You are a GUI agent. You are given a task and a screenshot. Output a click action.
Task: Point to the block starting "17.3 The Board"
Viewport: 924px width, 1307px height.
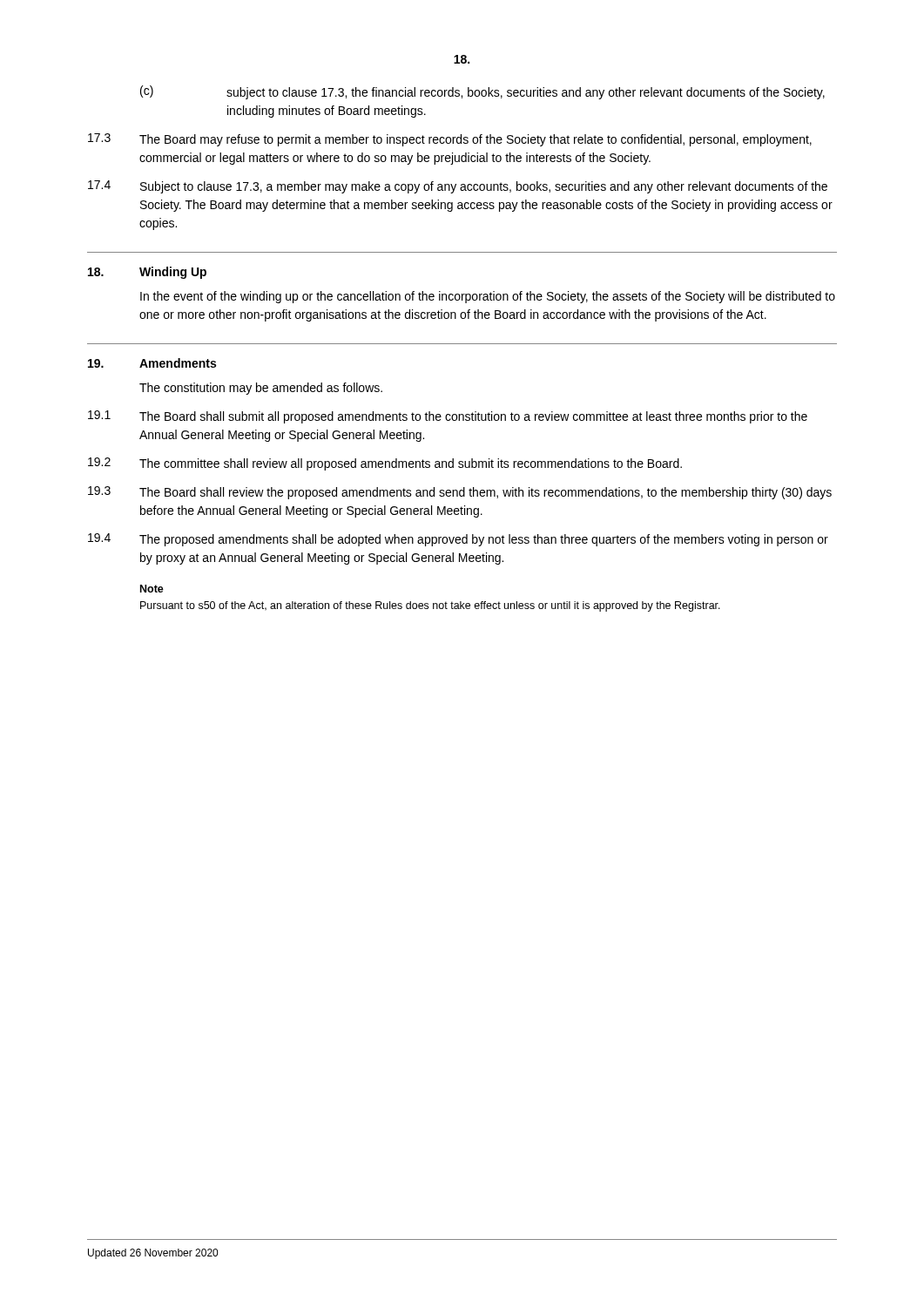coord(462,149)
